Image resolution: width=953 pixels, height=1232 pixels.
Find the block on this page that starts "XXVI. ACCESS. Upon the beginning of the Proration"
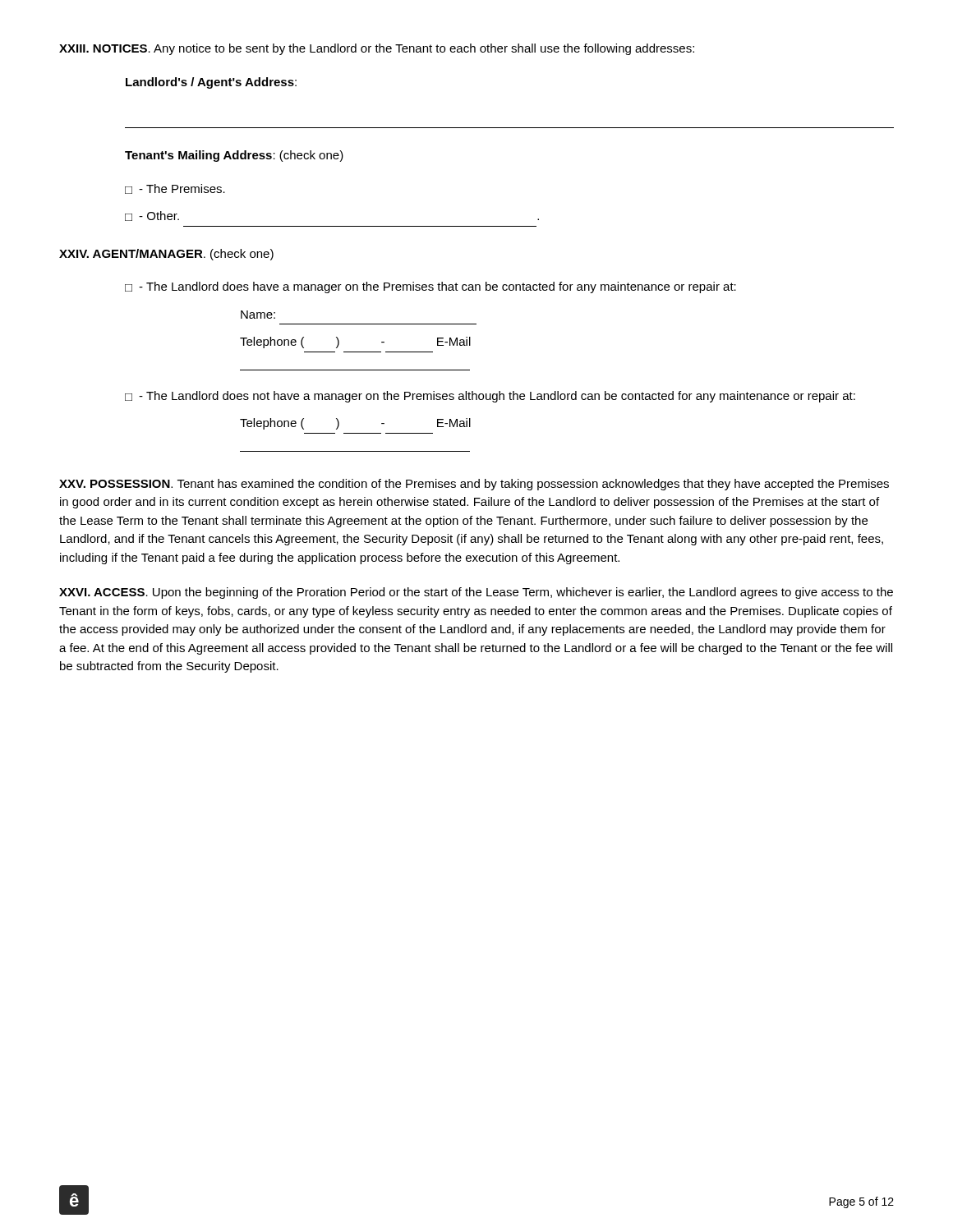(x=476, y=629)
